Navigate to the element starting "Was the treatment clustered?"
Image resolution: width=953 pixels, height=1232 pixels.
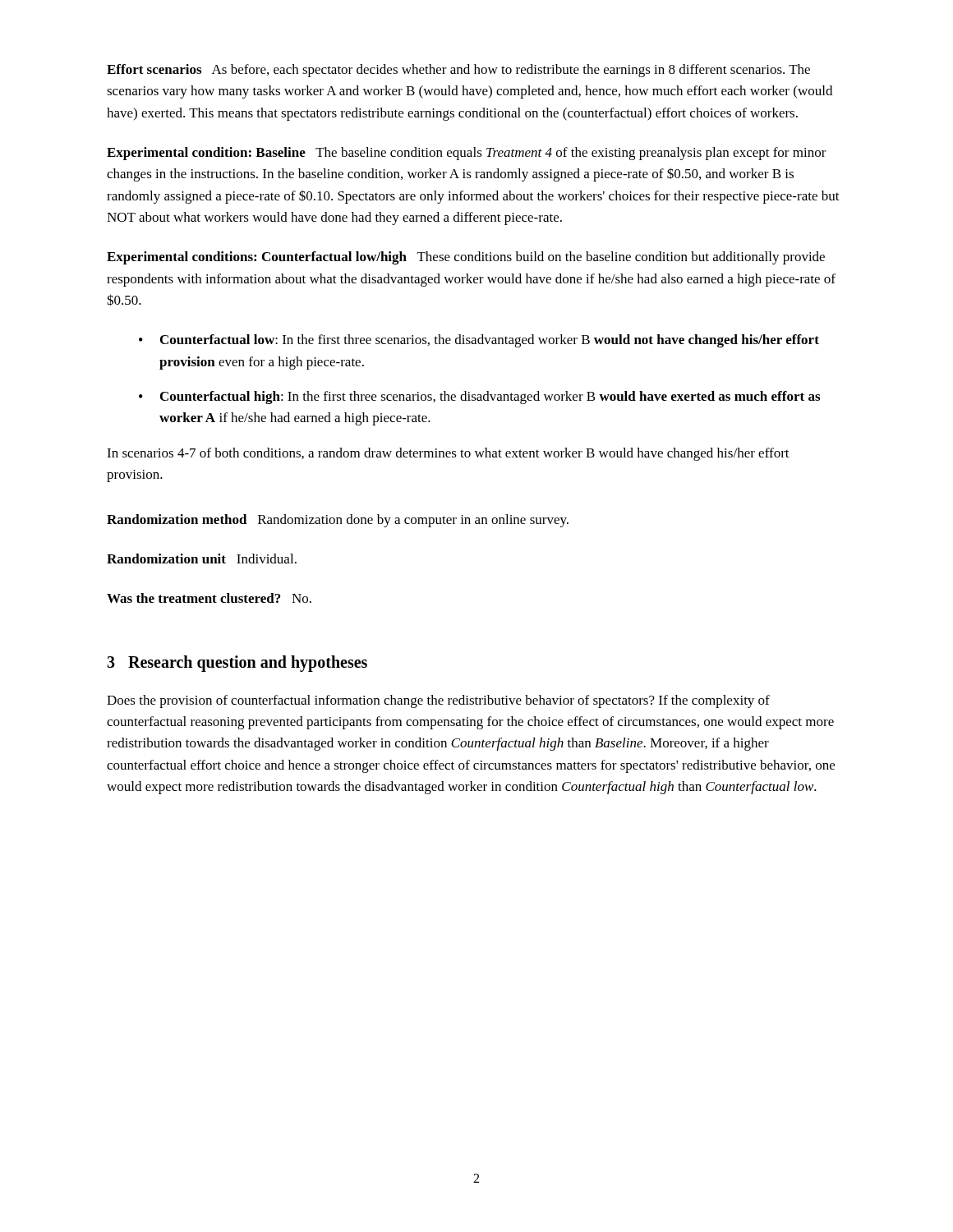(210, 599)
